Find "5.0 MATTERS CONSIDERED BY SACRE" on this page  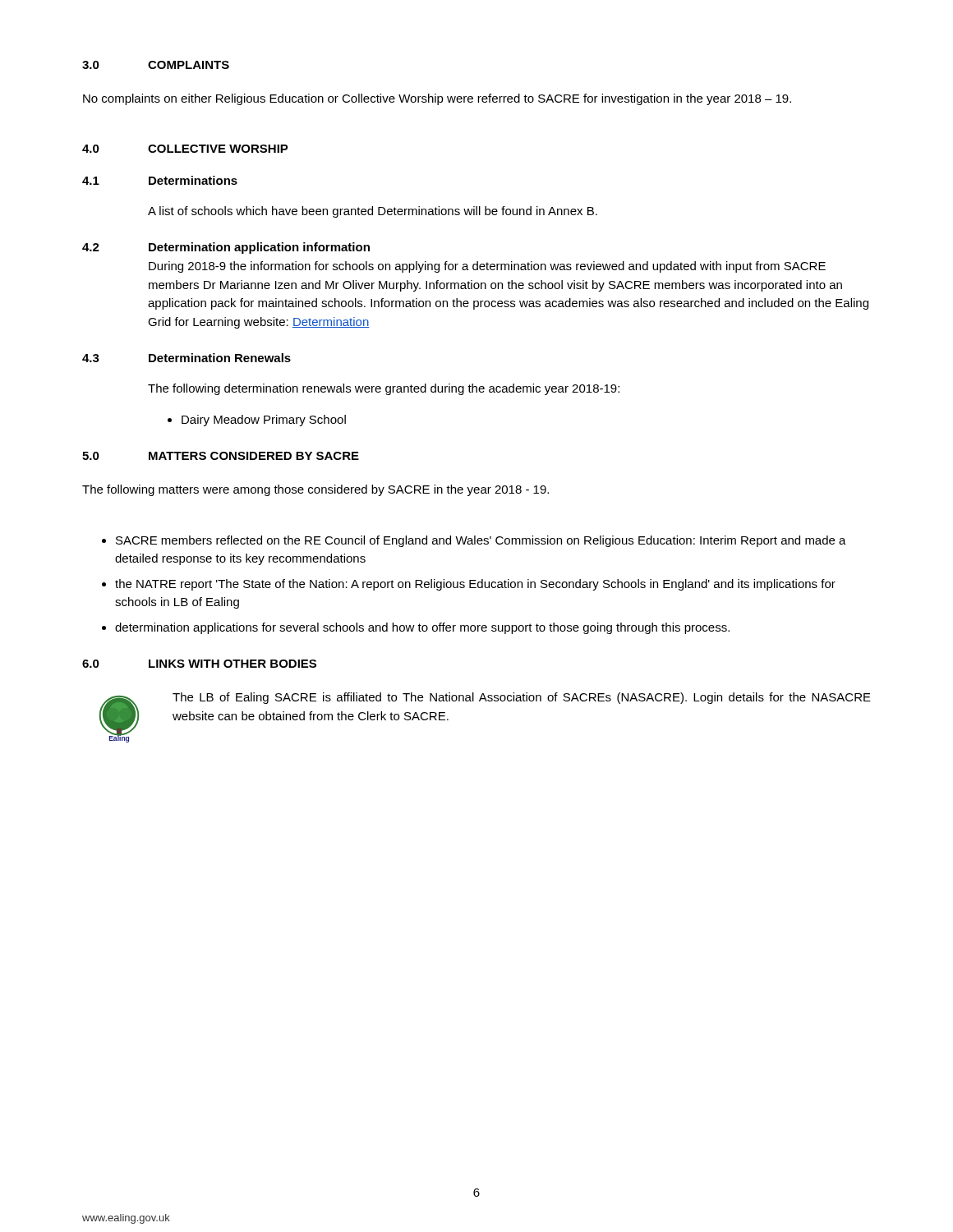tap(221, 455)
